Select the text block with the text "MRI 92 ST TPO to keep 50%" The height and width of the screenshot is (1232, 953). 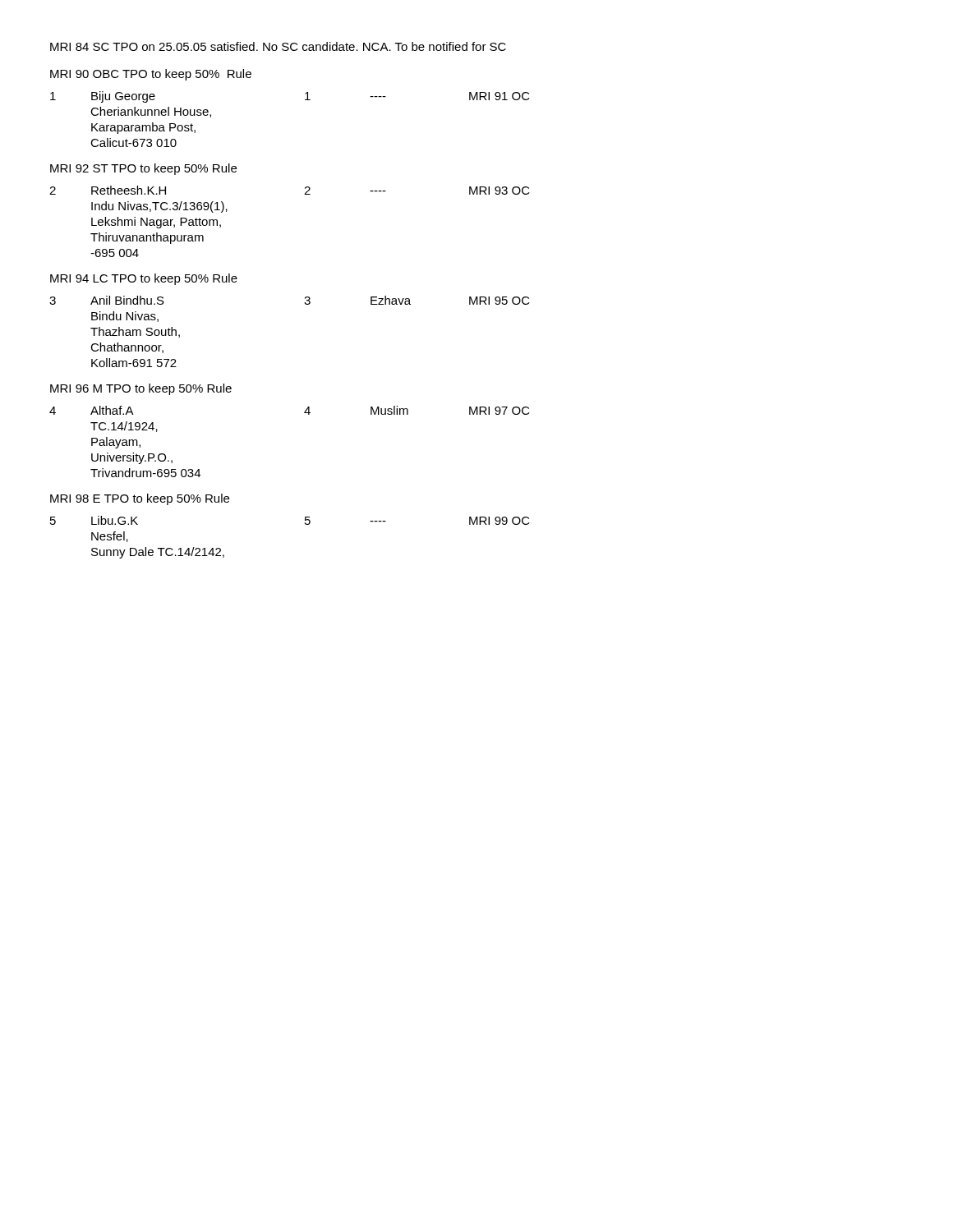[143, 168]
